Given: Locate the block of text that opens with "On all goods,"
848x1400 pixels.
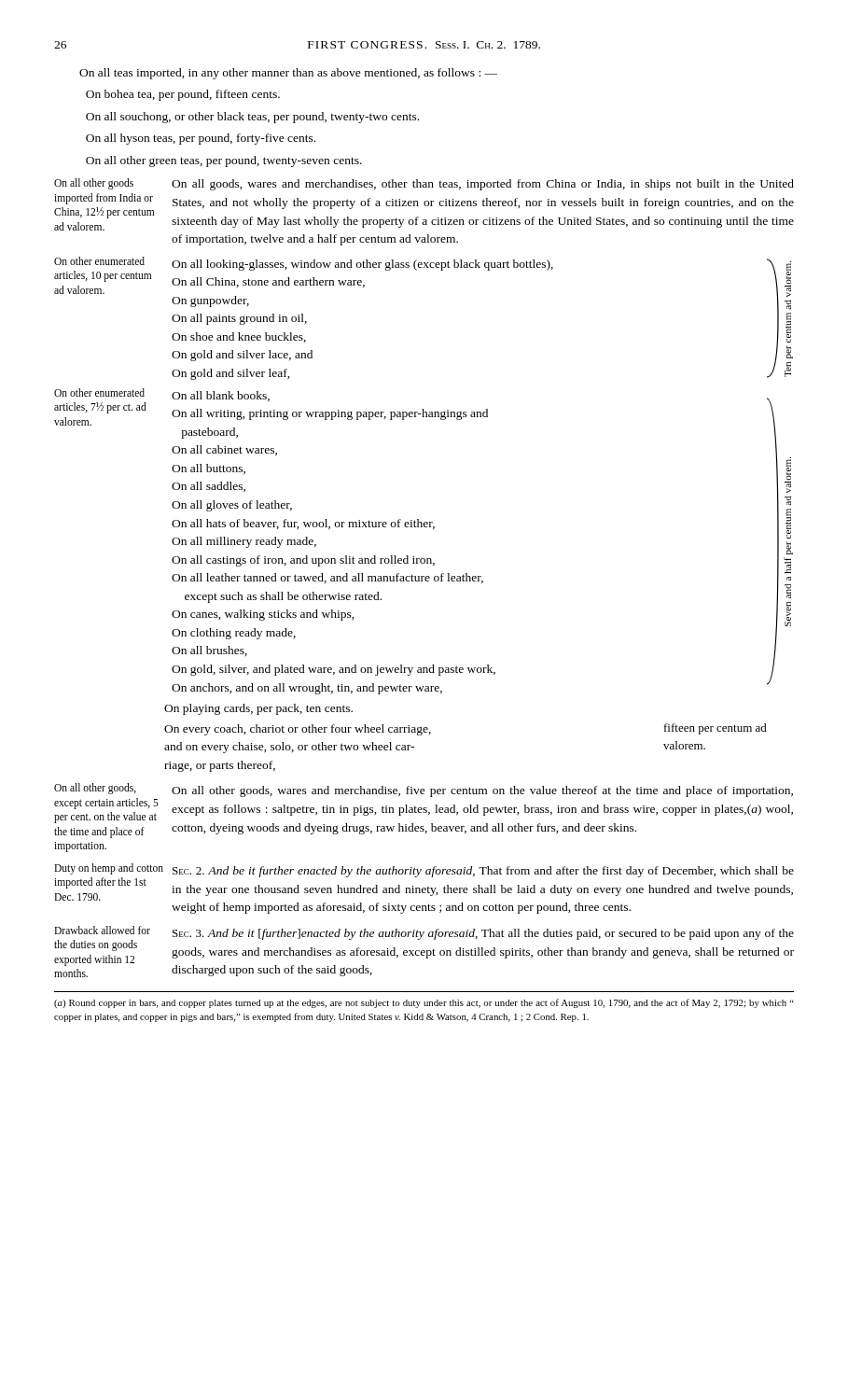Looking at the screenshot, I should [x=483, y=211].
